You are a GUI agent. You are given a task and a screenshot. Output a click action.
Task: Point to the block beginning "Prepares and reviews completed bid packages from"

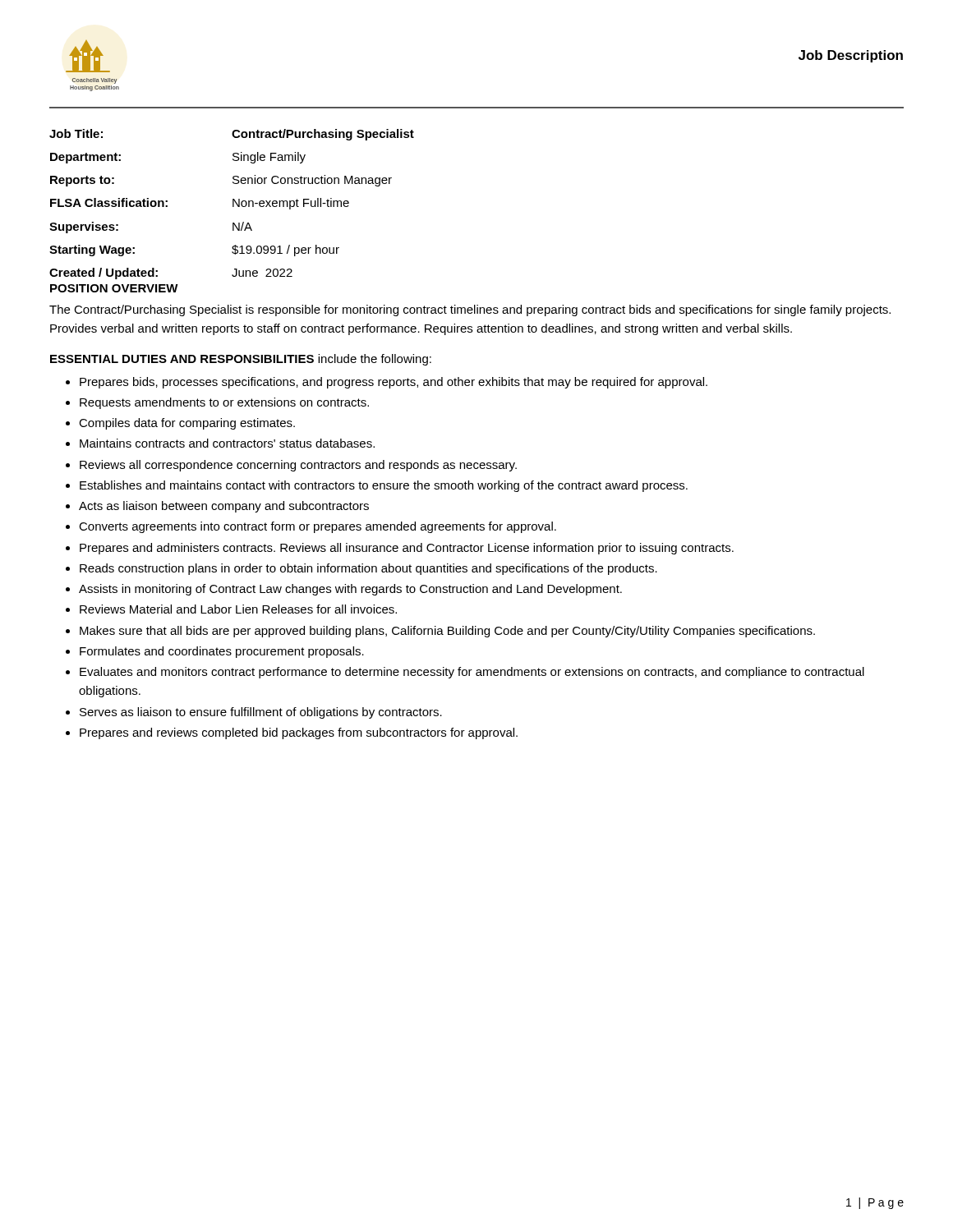pos(299,732)
